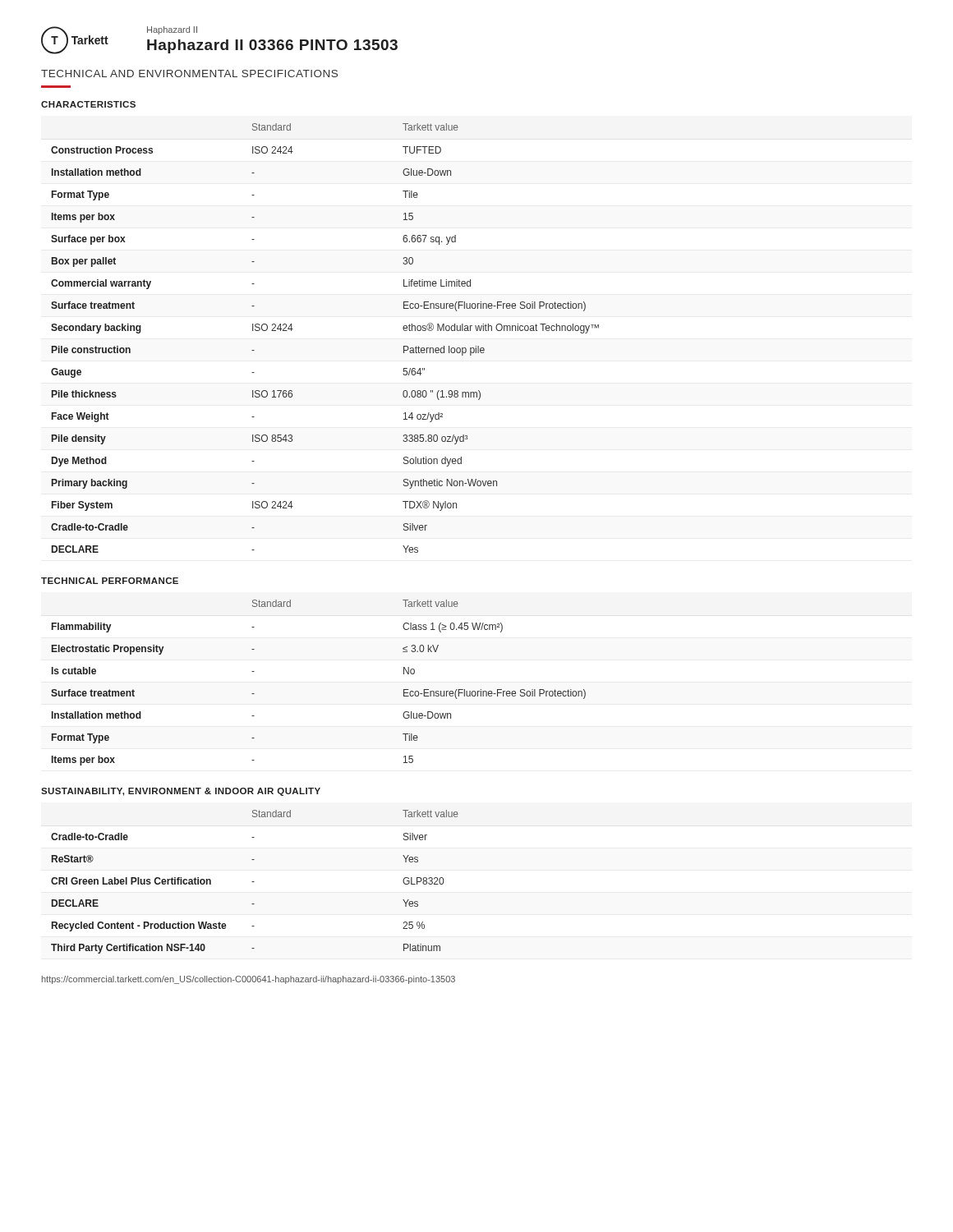Image resolution: width=953 pixels, height=1232 pixels.
Task: Locate the text block starting "SUSTAINABILITY, ENVIRONMENT & INDOOR"
Action: [181, 791]
